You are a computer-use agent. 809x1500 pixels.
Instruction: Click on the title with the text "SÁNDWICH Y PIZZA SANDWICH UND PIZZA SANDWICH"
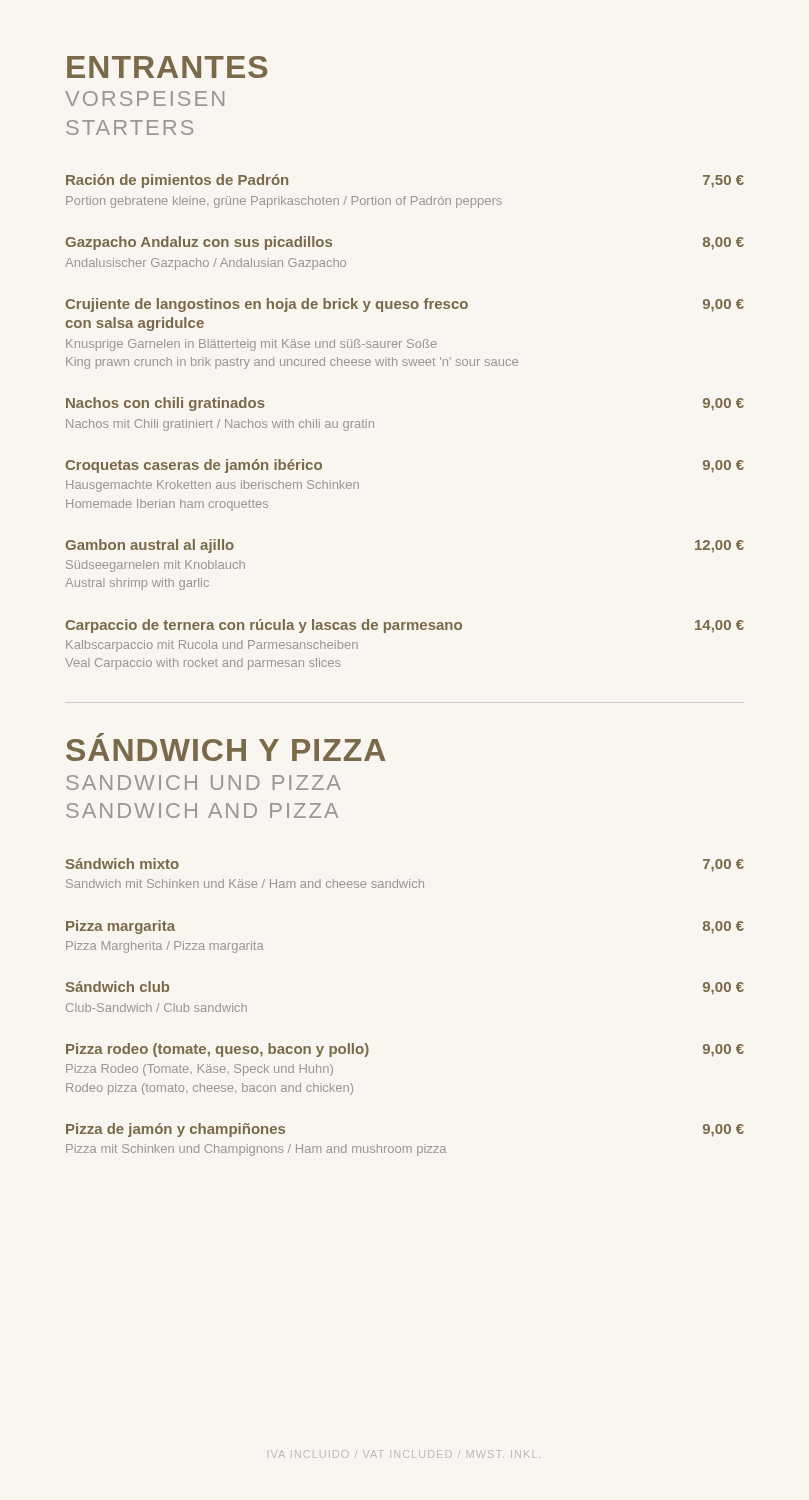226,747
